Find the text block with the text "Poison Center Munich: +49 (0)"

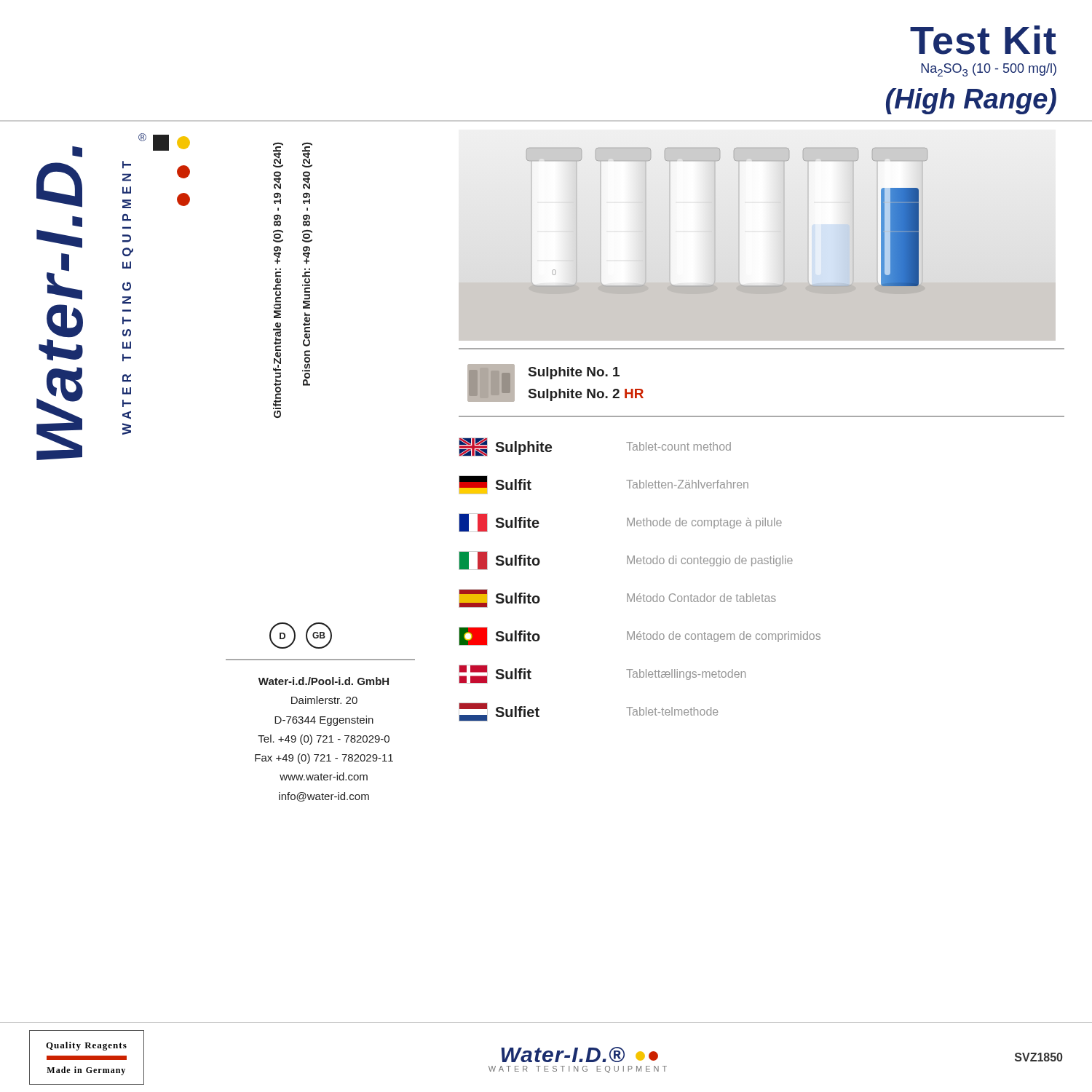(x=306, y=264)
